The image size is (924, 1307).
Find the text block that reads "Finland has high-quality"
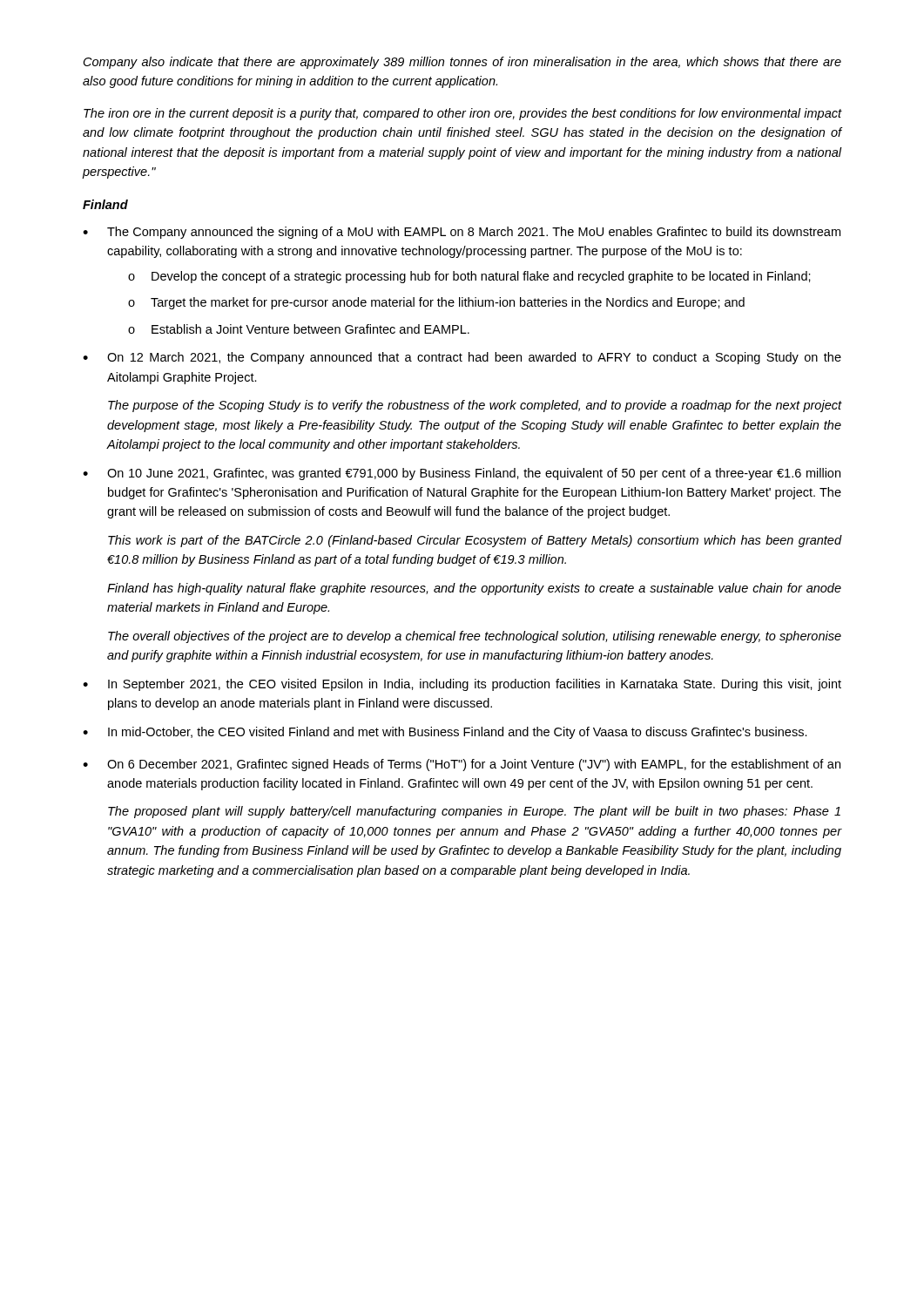coord(474,598)
